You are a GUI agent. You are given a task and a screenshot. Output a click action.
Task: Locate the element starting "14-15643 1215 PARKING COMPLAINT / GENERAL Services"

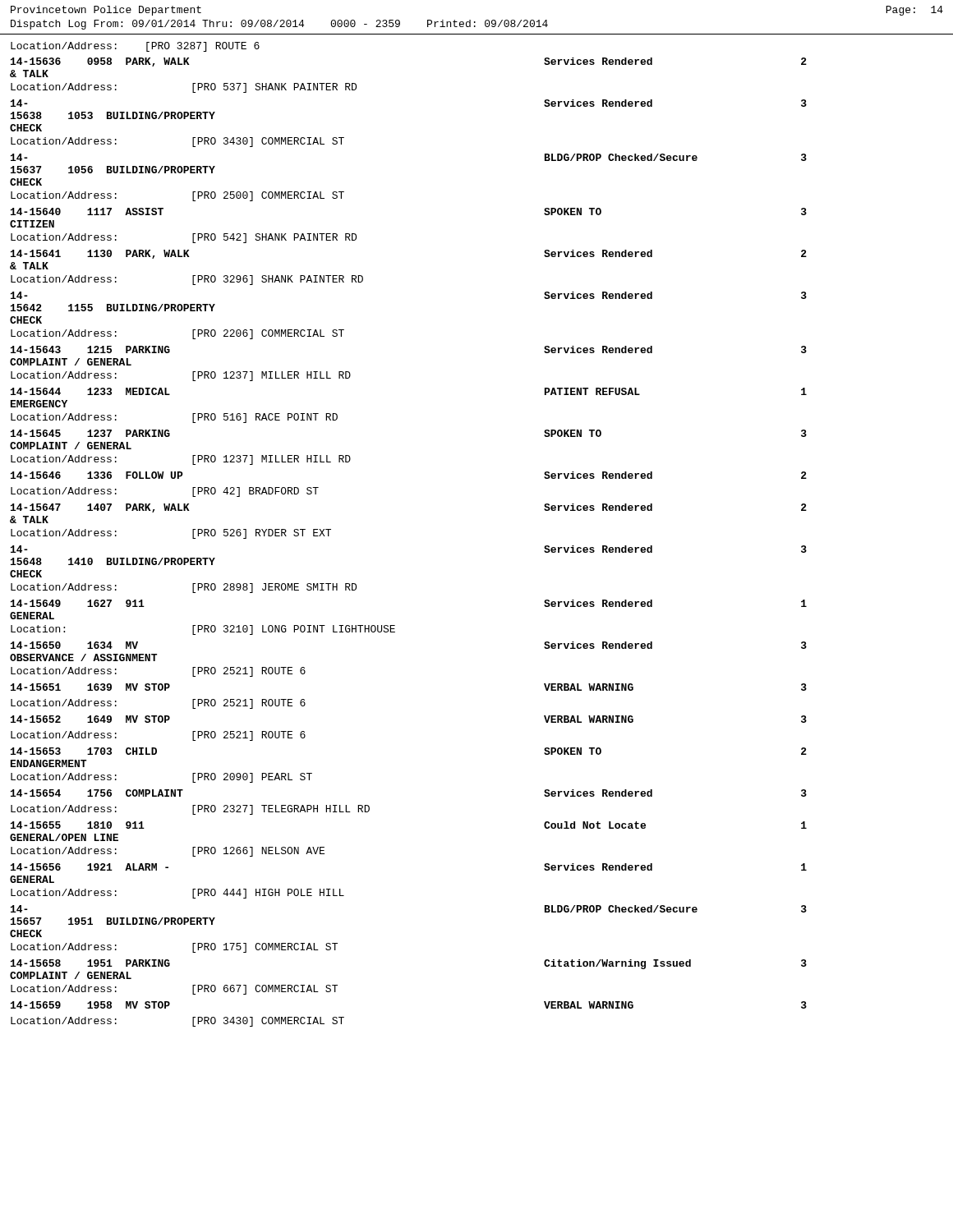click(32, 349)
